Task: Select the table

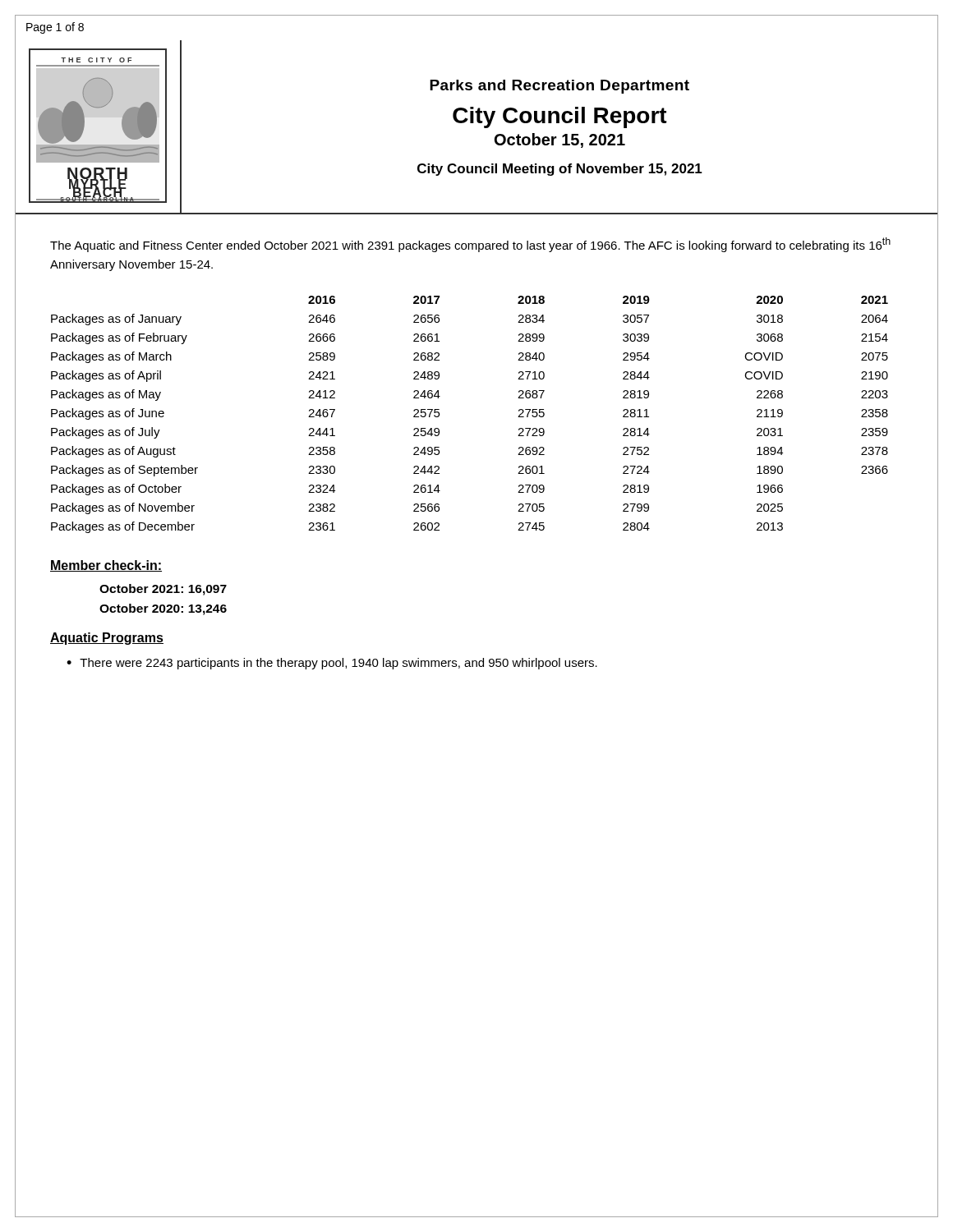Action: [476, 413]
